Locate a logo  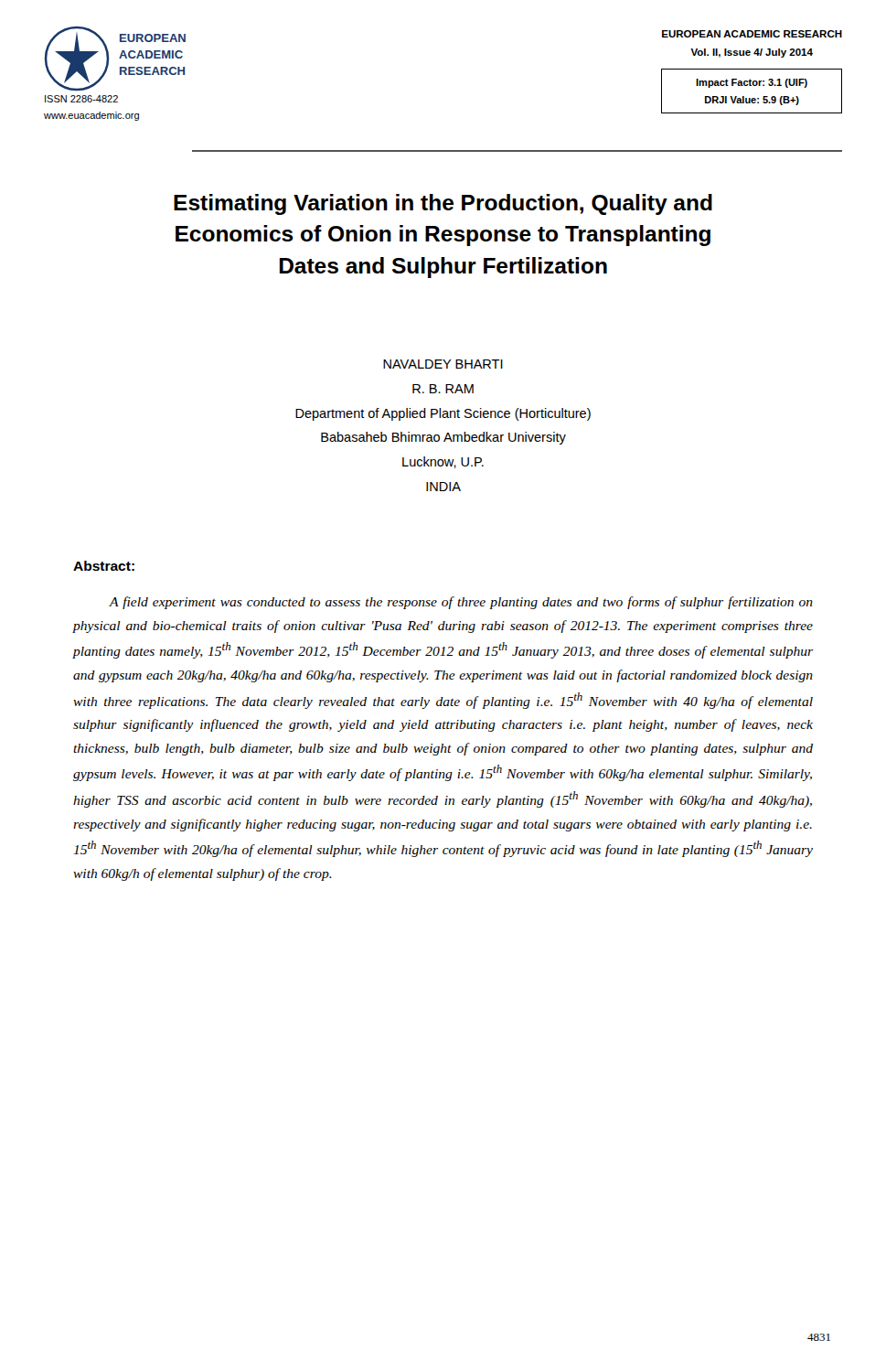(122, 63)
